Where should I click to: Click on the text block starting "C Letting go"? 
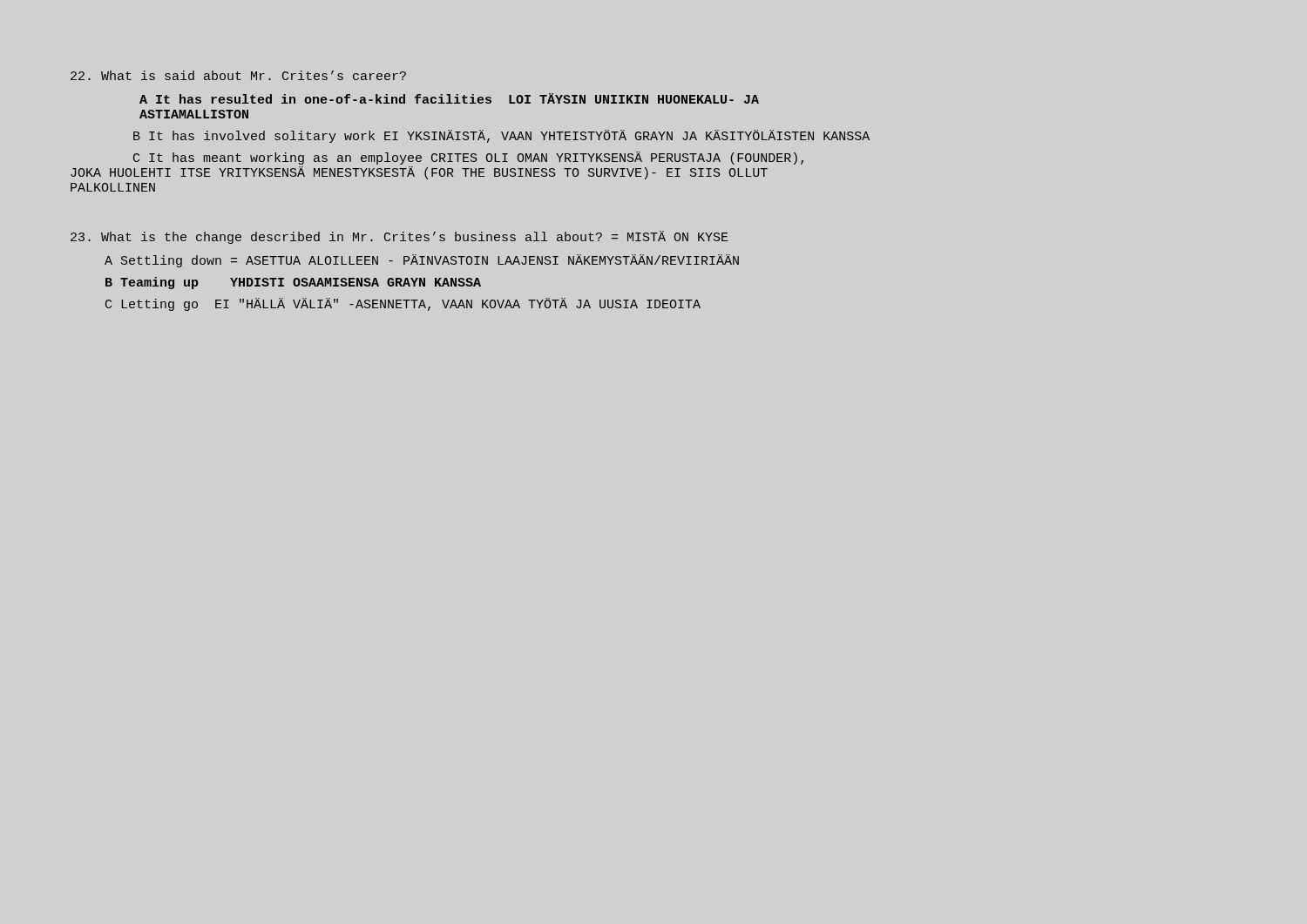(x=403, y=305)
